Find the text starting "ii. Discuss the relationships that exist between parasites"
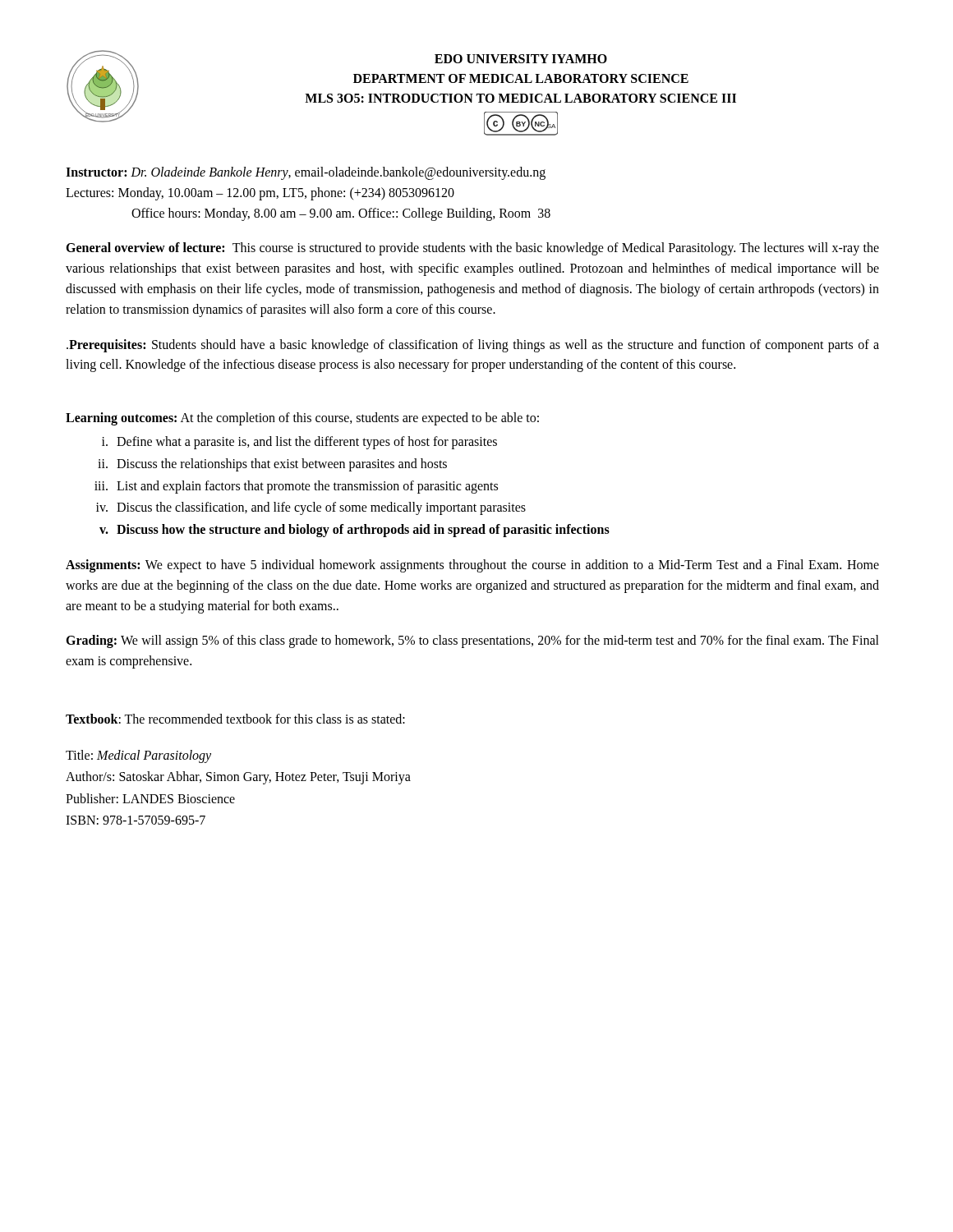This screenshot has height=1232, width=953. [x=272, y=465]
